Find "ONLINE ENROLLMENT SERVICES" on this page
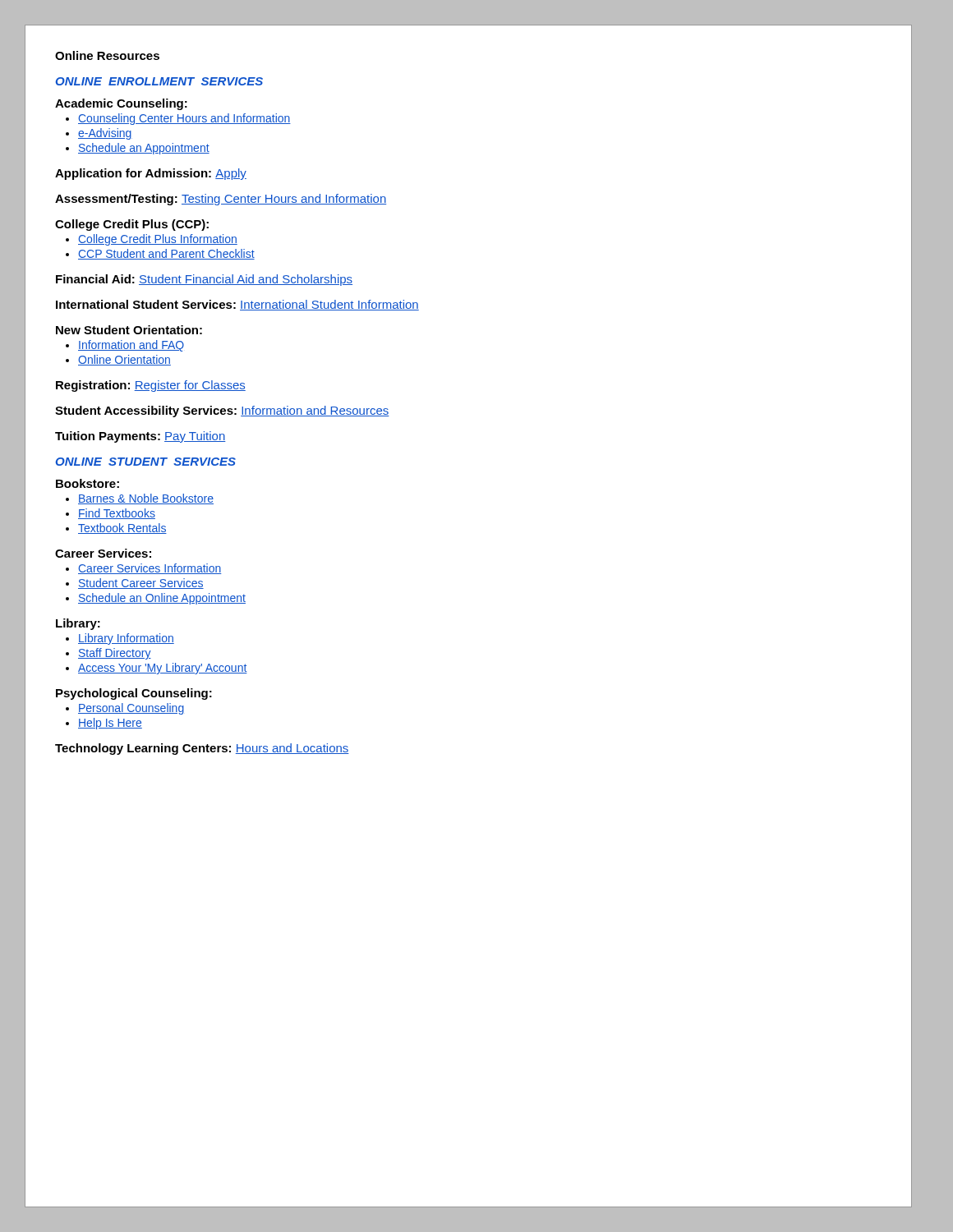The image size is (953, 1232). click(x=159, y=81)
